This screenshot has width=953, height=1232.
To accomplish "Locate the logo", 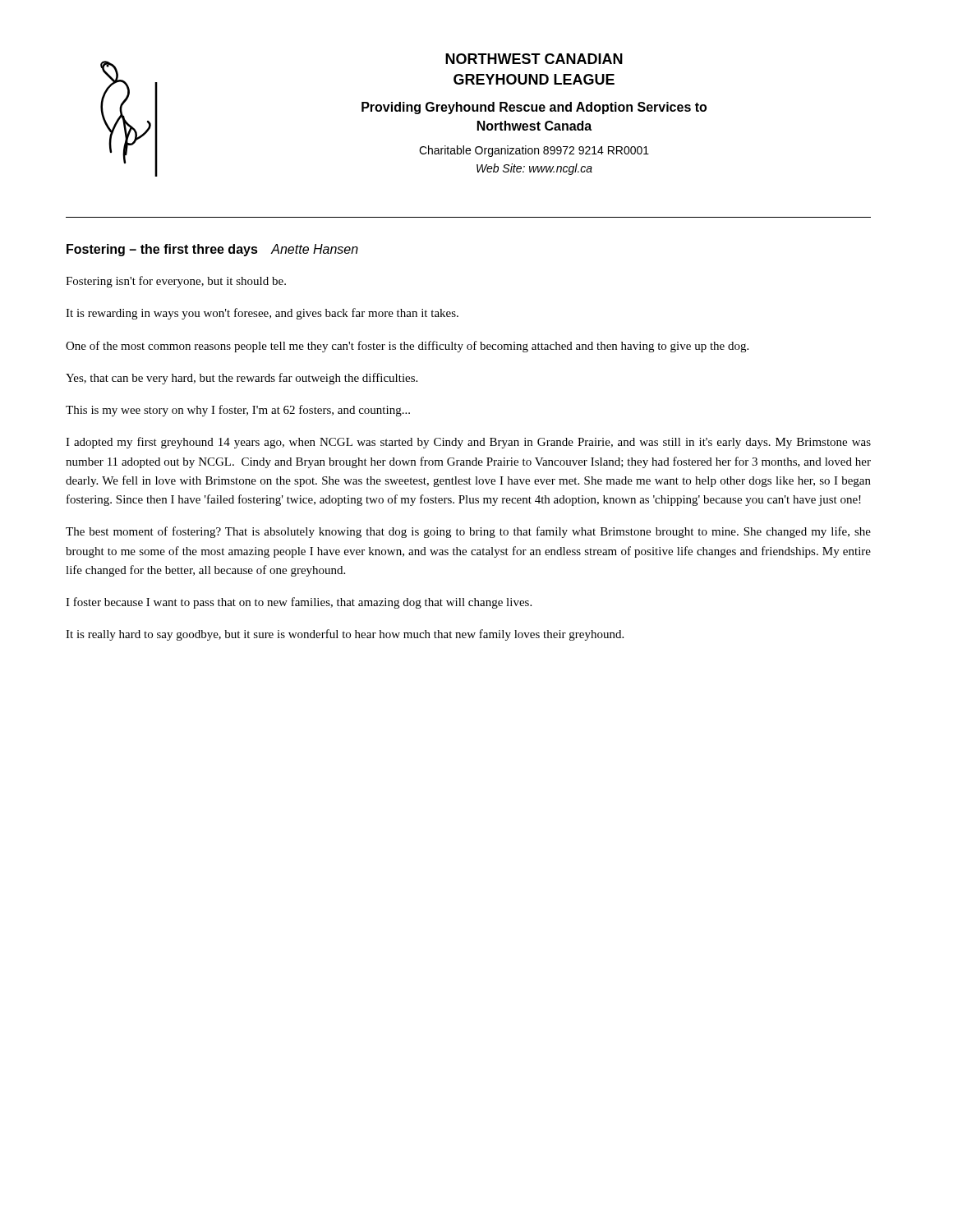I will click(123, 125).
